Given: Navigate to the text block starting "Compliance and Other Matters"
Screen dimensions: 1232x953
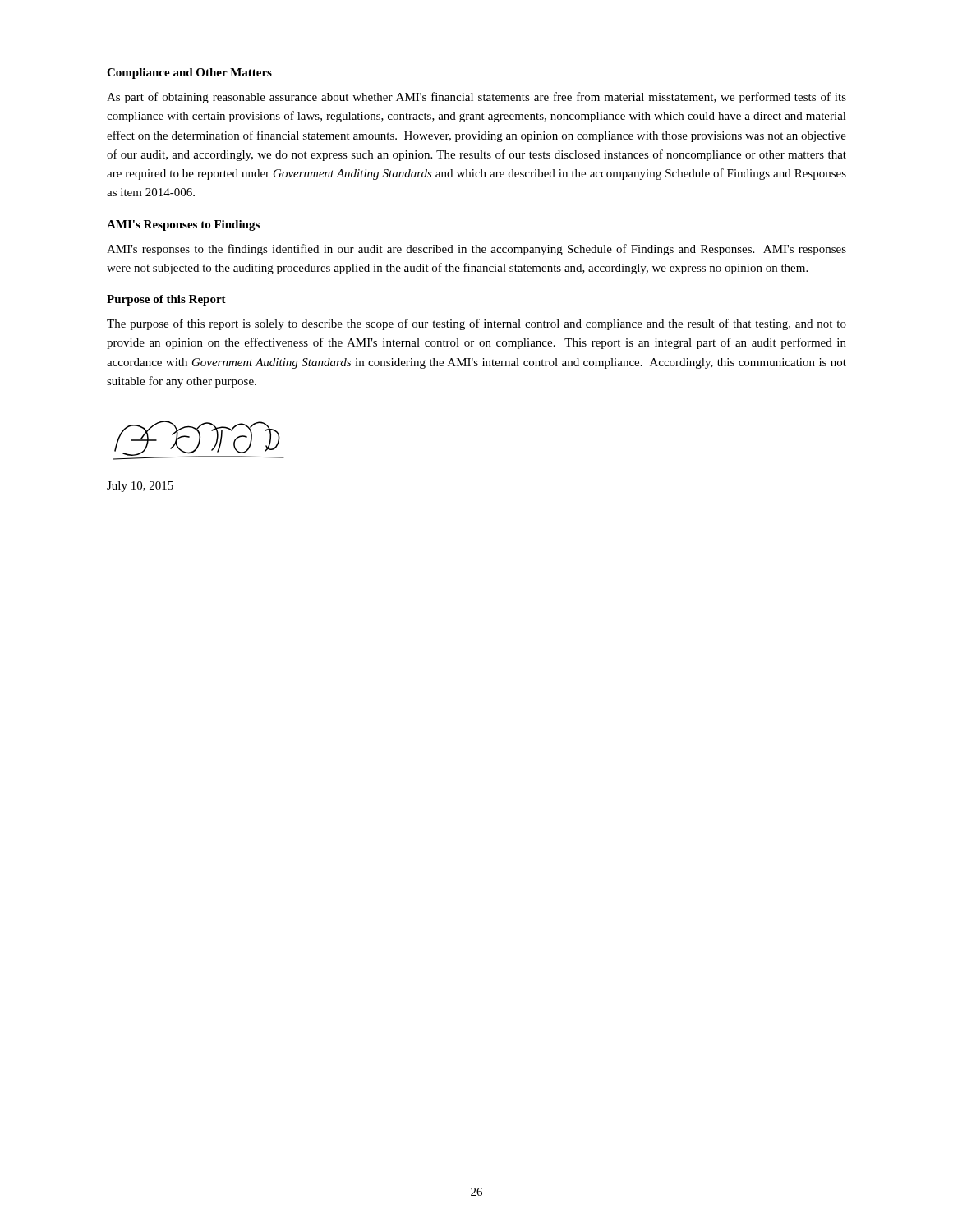Looking at the screenshot, I should click(189, 72).
